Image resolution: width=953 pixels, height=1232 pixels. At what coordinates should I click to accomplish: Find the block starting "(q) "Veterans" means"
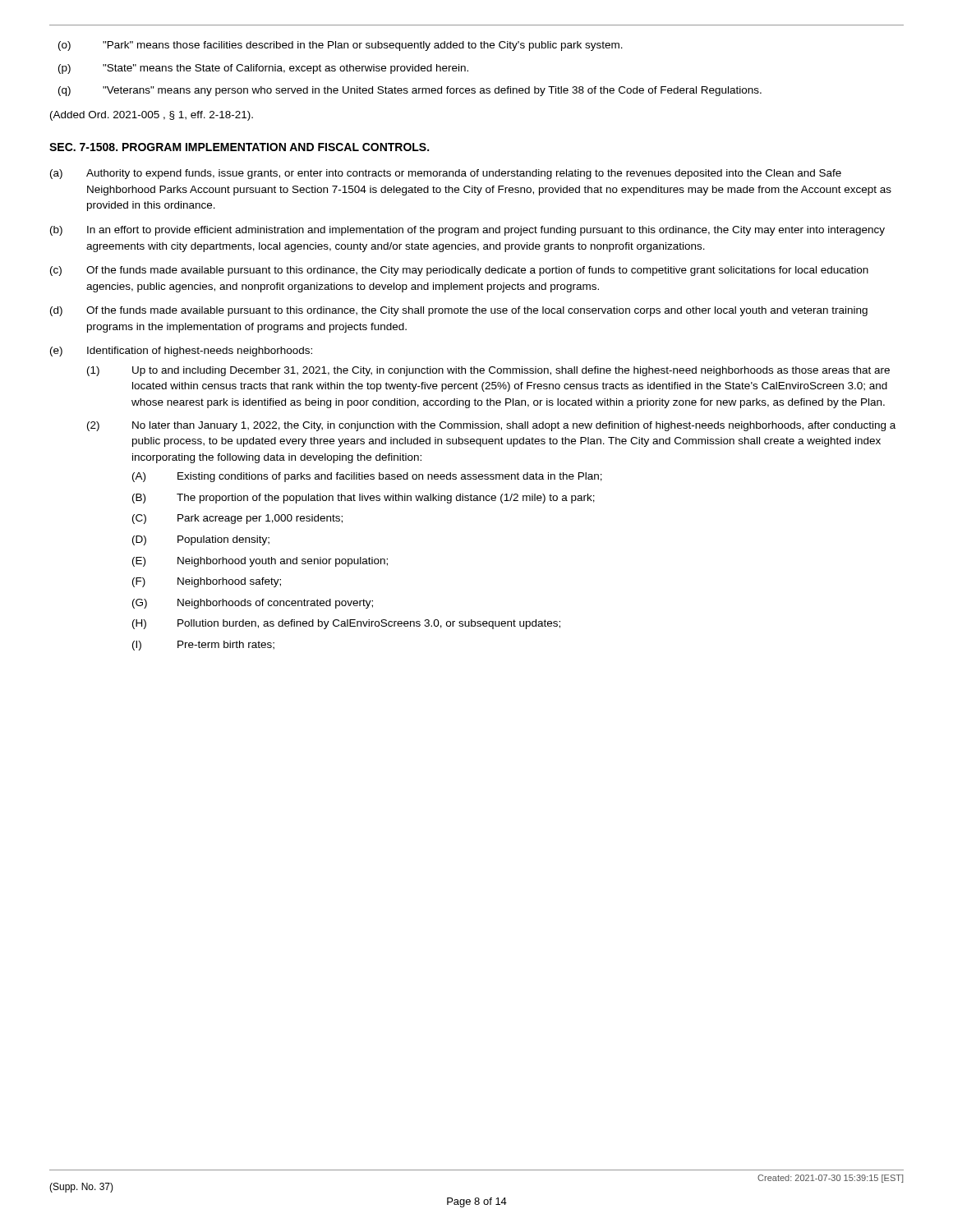coord(476,90)
